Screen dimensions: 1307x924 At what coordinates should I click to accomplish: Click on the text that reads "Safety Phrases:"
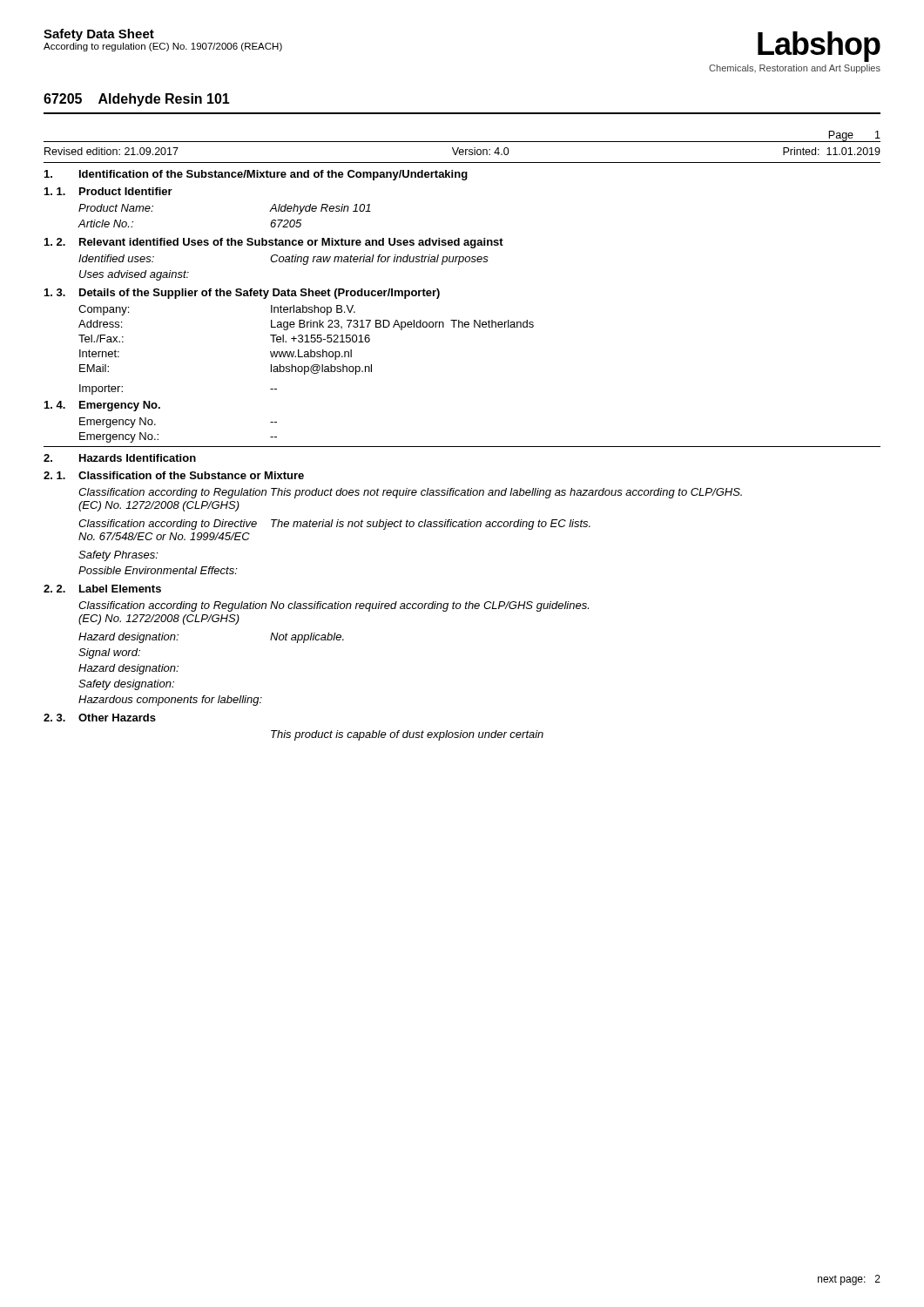point(118,556)
